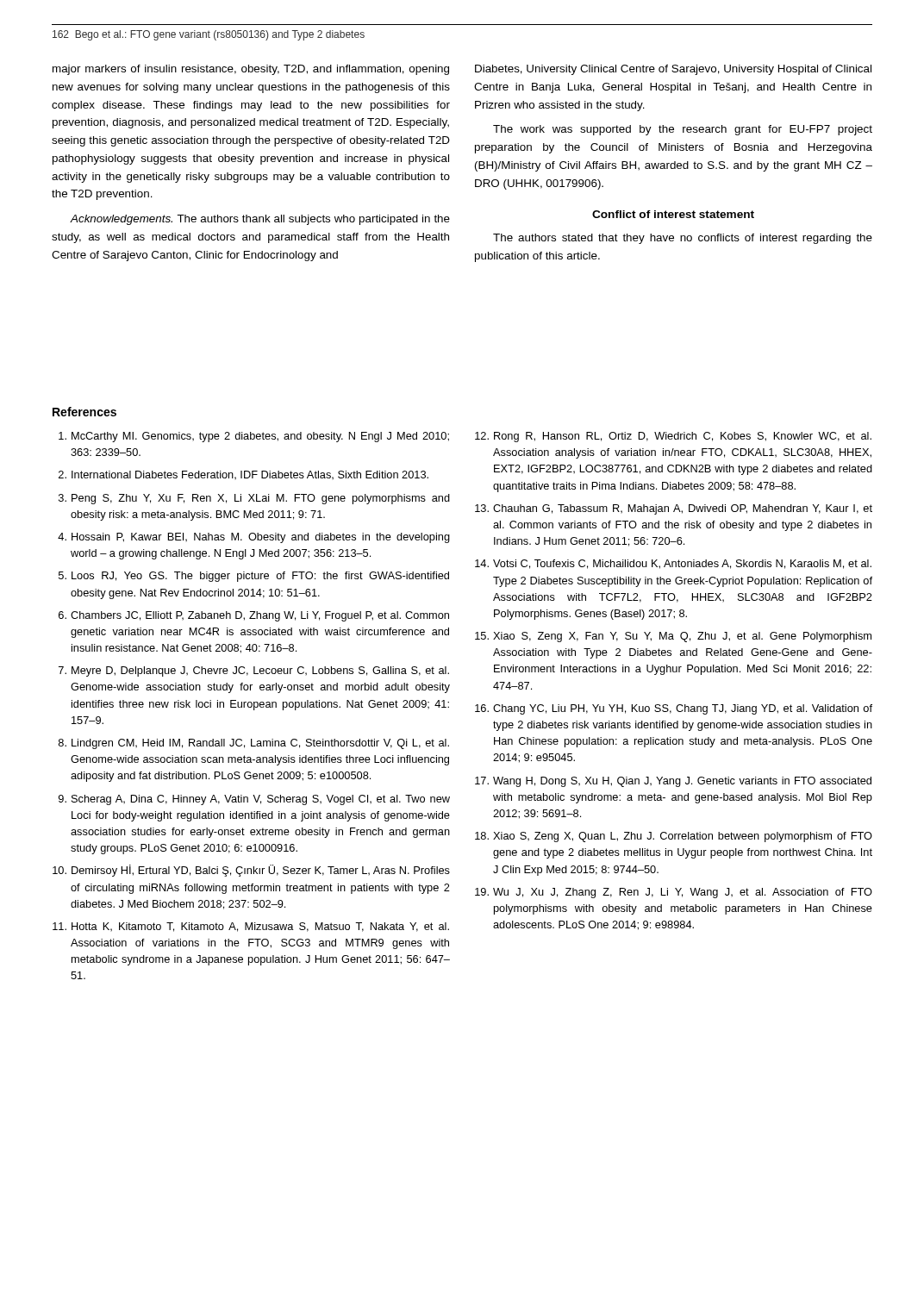Click the passage that begins "17. Wang H, Dong S, Xu H,"
The height and width of the screenshot is (1293, 924).
pos(673,797)
